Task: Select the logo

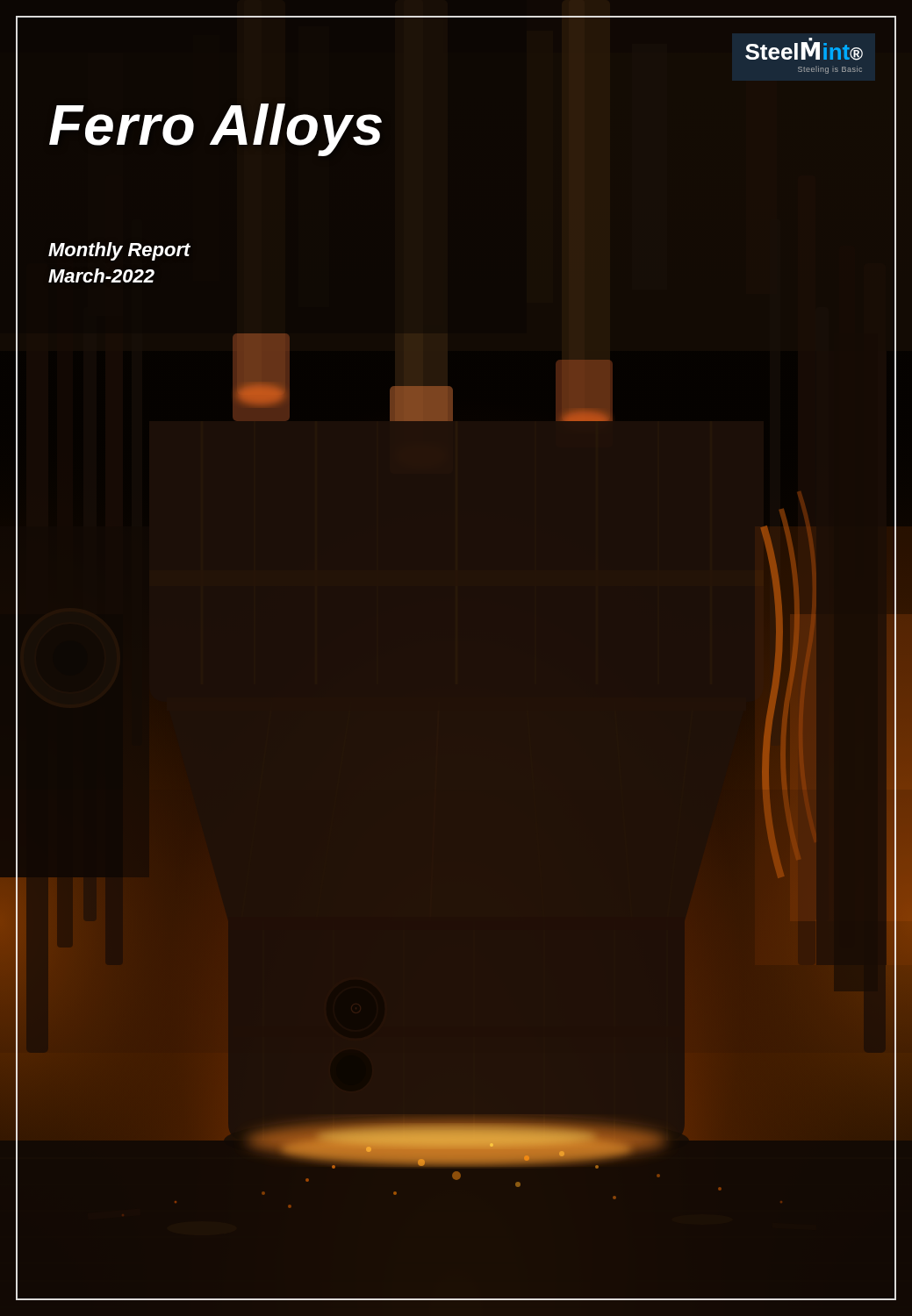Action: click(804, 57)
